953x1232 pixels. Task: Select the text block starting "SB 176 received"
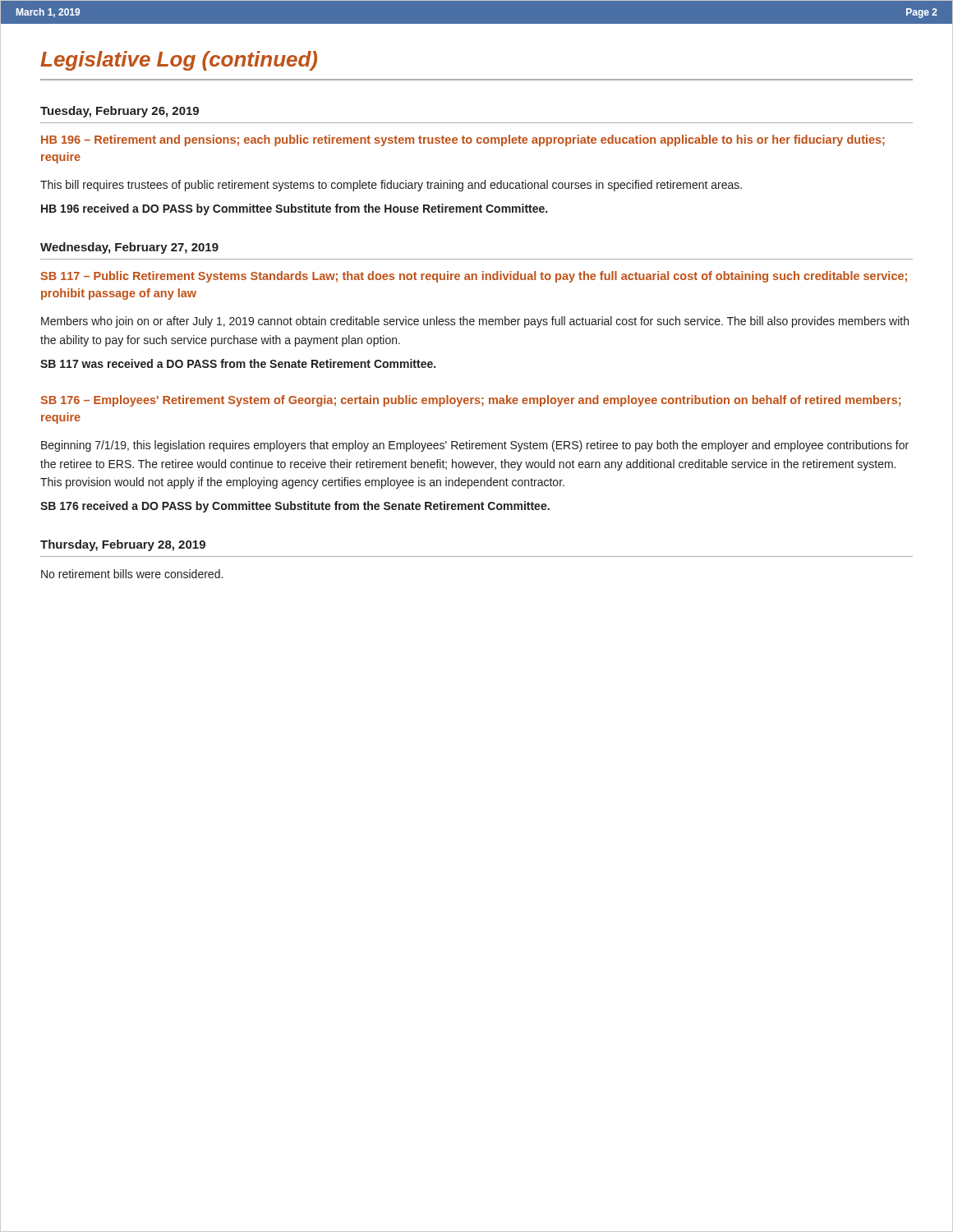coord(295,506)
